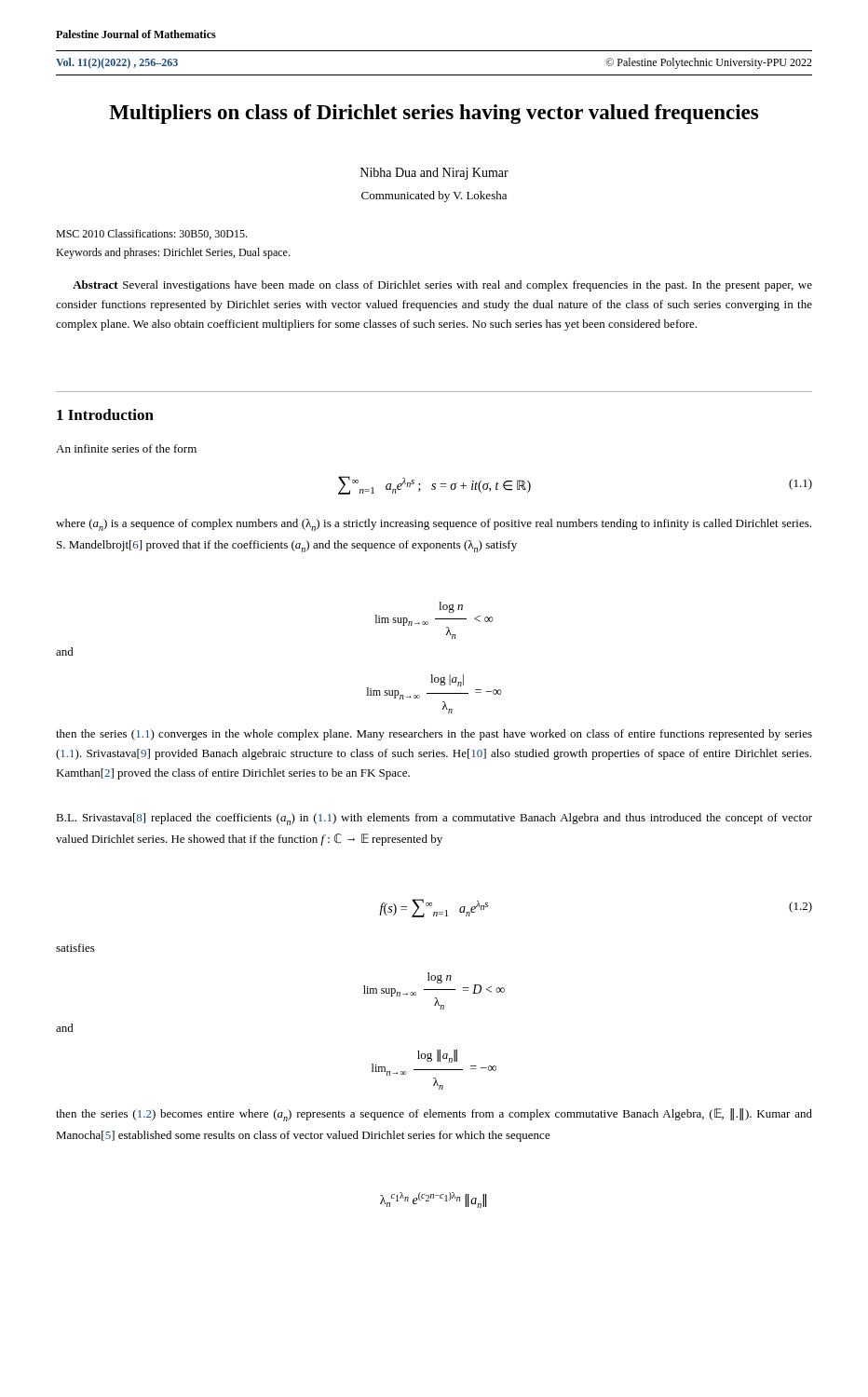Navigate to the block starting "f(s) = ∑∞n=1 aneλns (1.2)"
The height and width of the screenshot is (1397, 868).
click(x=418, y=908)
